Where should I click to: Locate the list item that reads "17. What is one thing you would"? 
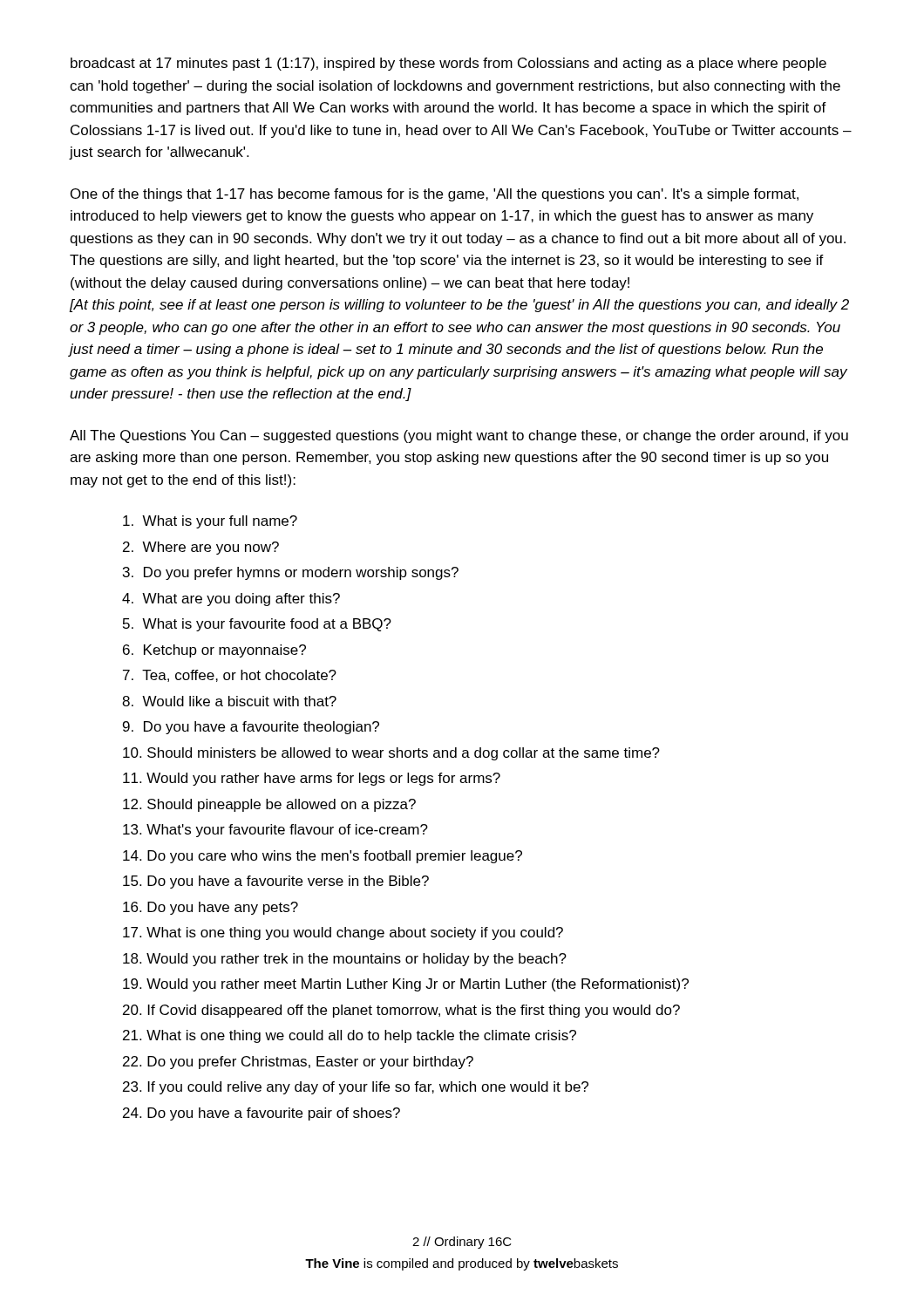pyautogui.click(x=343, y=933)
